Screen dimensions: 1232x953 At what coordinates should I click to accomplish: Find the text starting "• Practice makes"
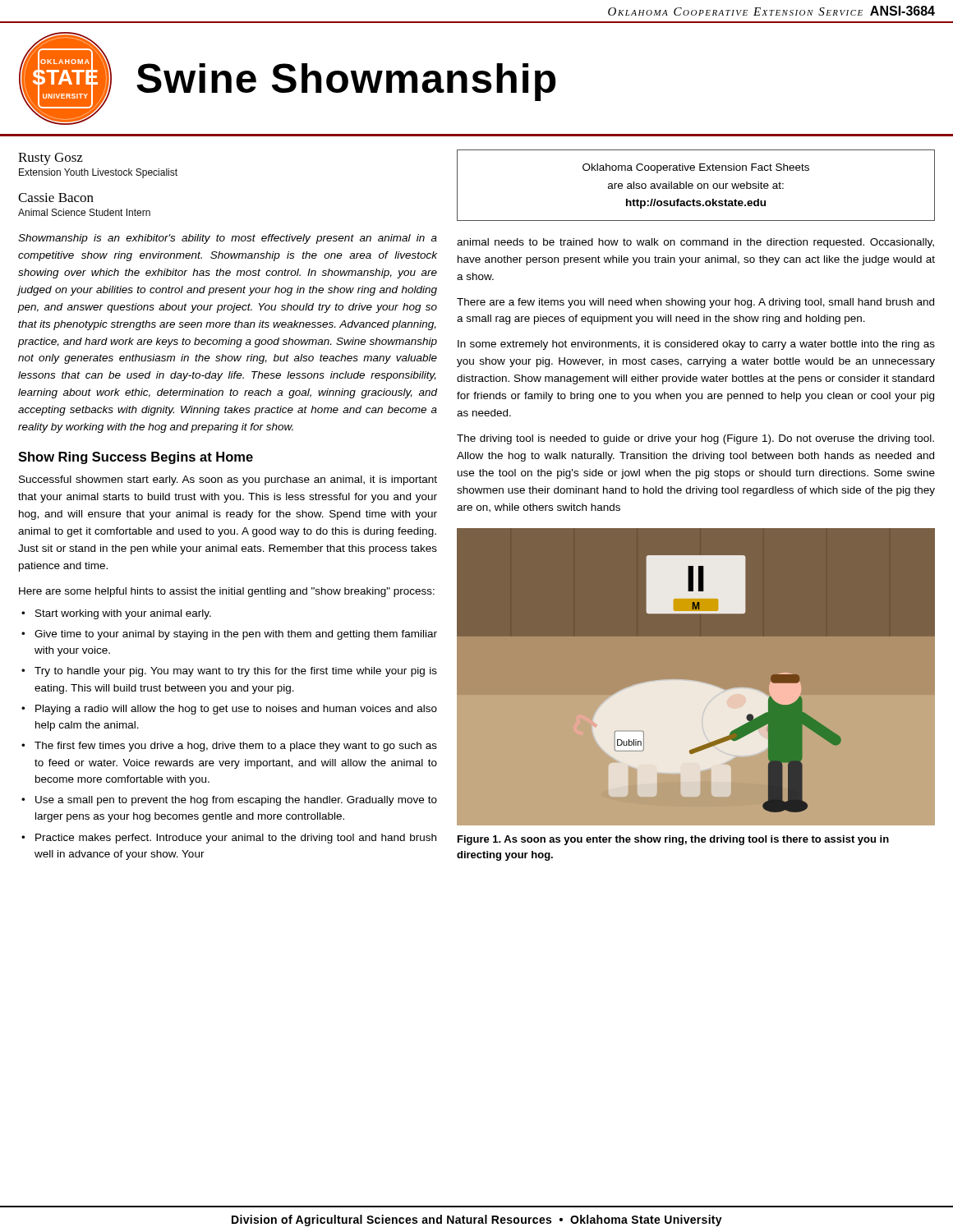pos(229,844)
